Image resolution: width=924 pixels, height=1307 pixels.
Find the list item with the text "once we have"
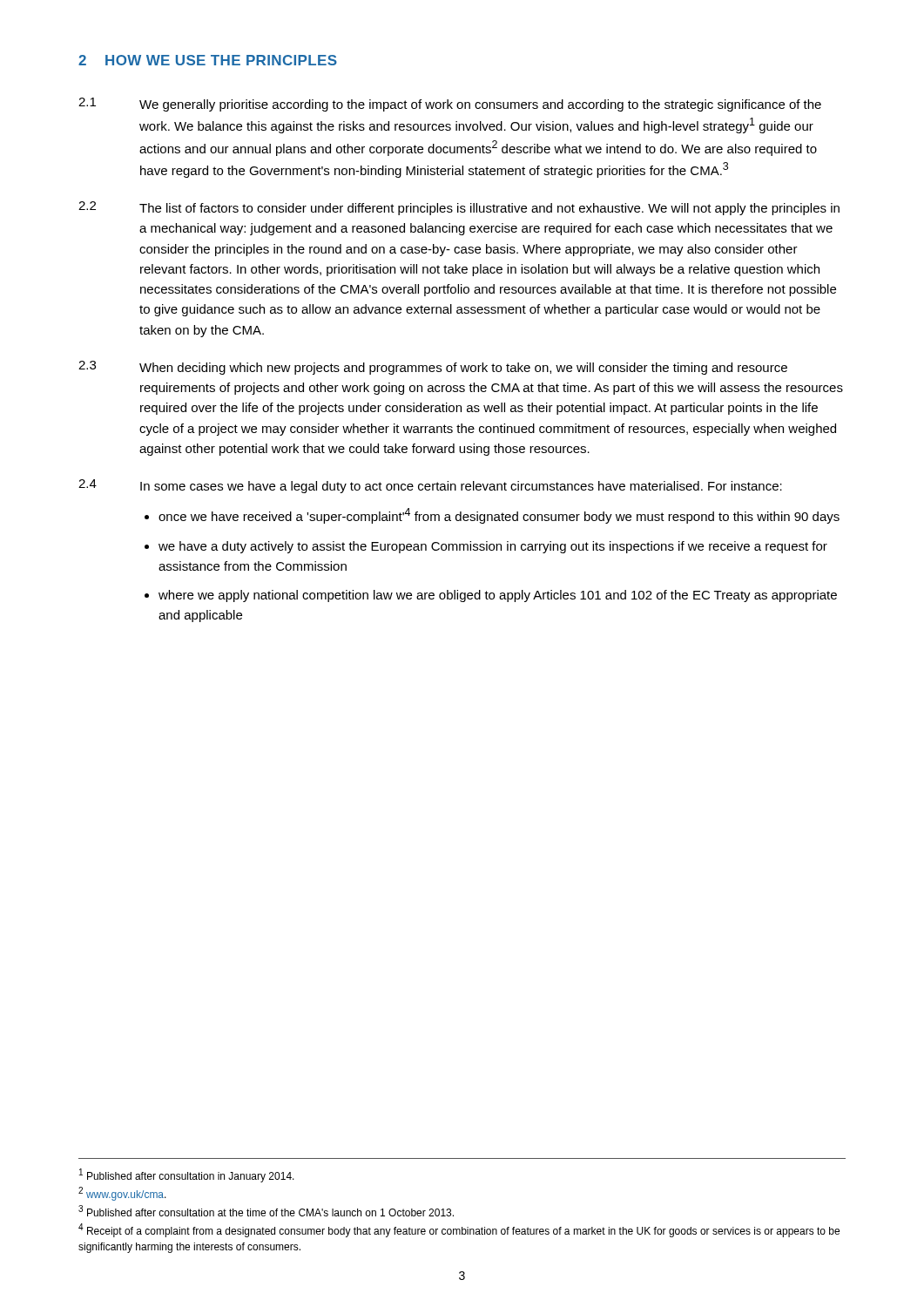pyautogui.click(x=499, y=515)
